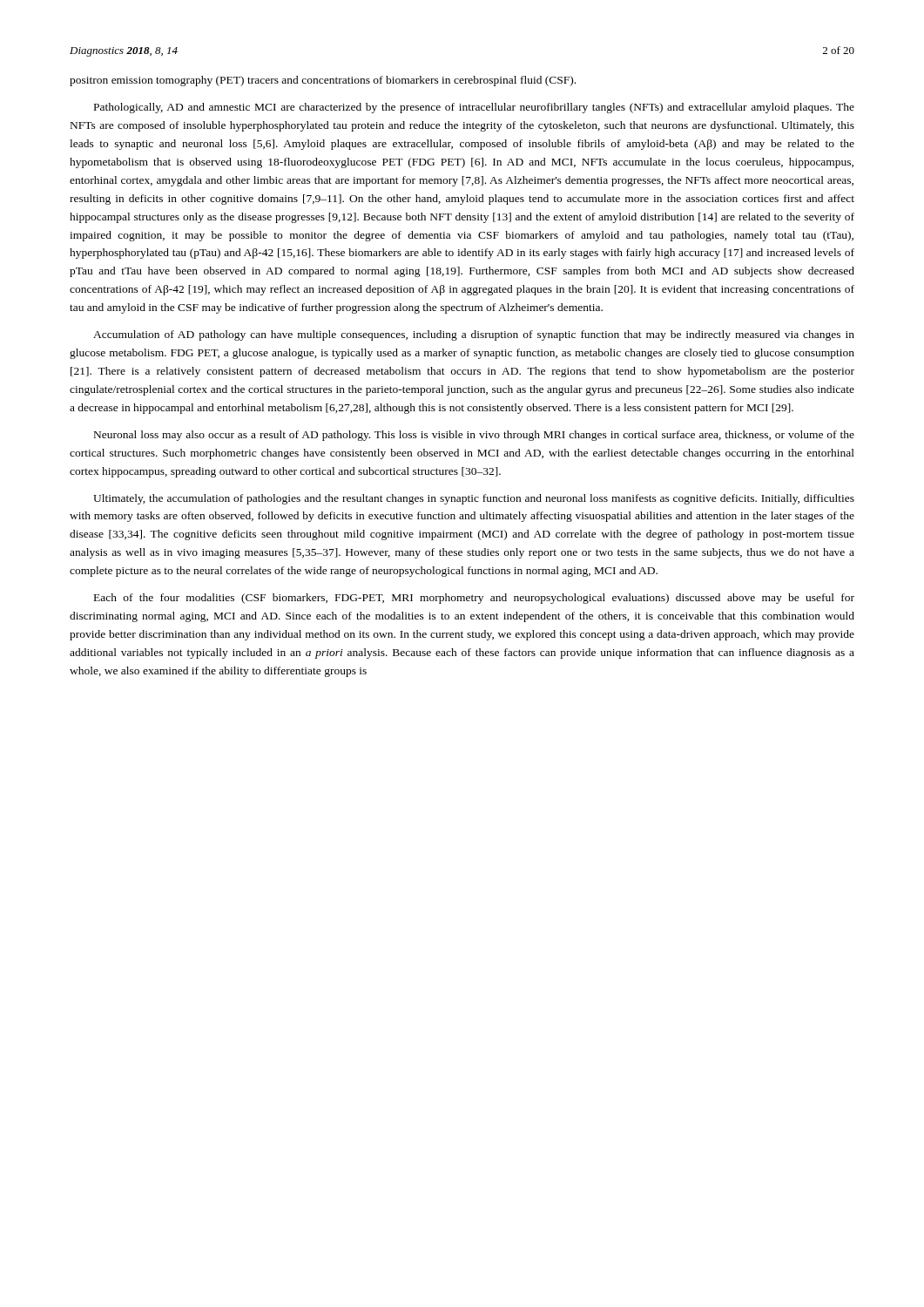Where is the passage that starts "Pathologically, AD and amnestic MCI"?
Screen dimensions: 1307x924
point(462,208)
